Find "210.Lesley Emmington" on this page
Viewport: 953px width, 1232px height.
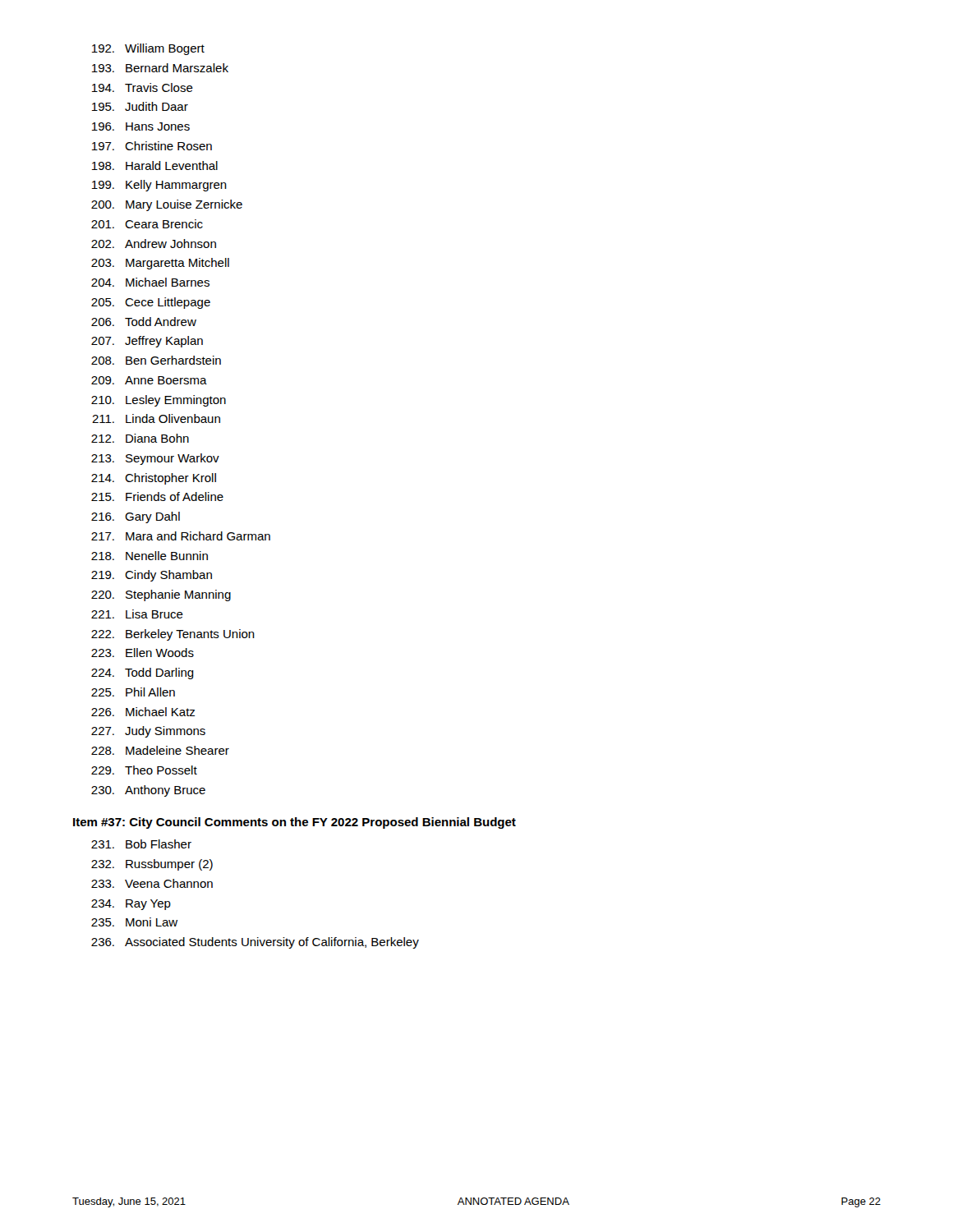pyautogui.click(x=159, y=401)
